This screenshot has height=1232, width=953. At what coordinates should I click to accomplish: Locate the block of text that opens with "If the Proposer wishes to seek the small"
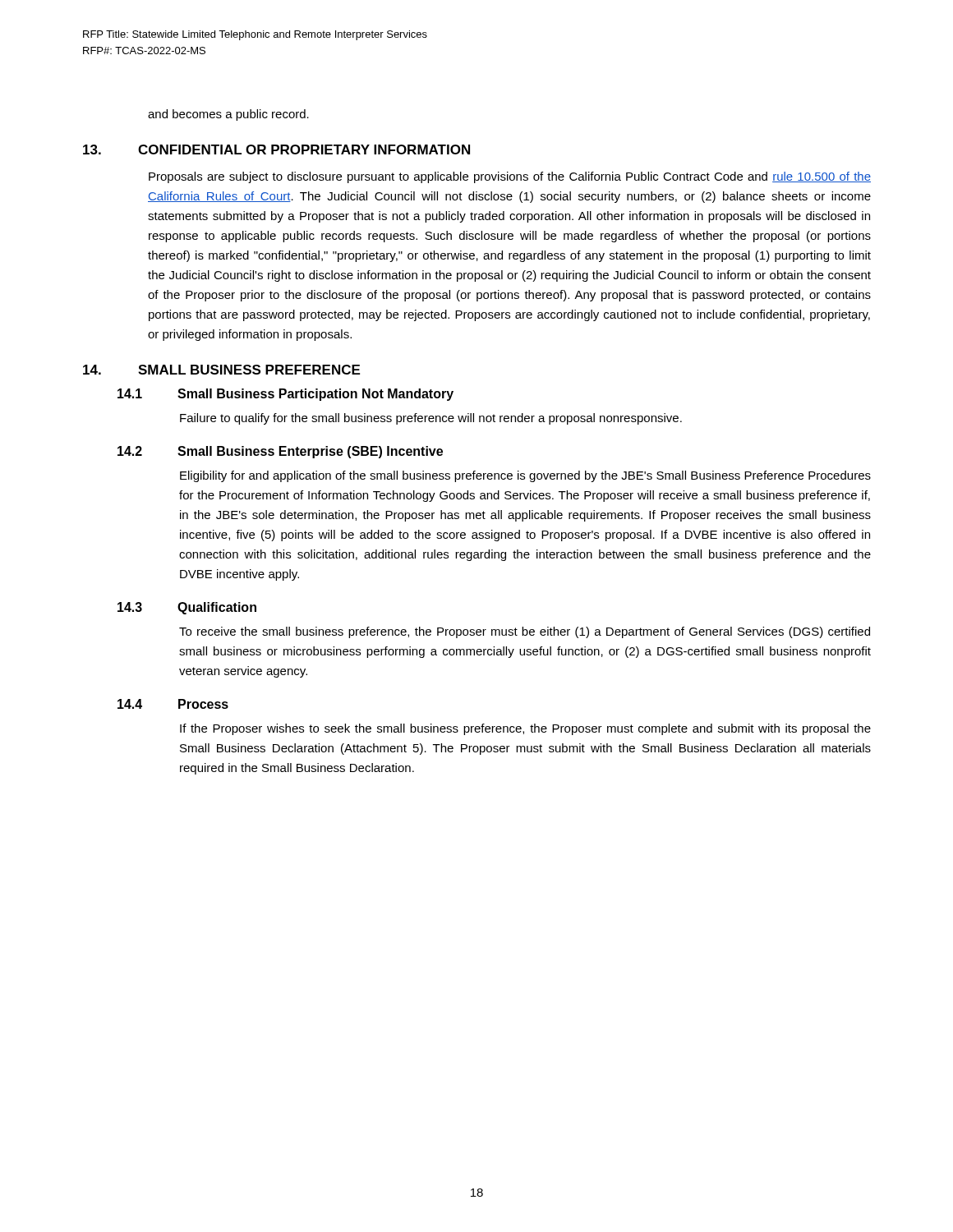[x=525, y=747]
